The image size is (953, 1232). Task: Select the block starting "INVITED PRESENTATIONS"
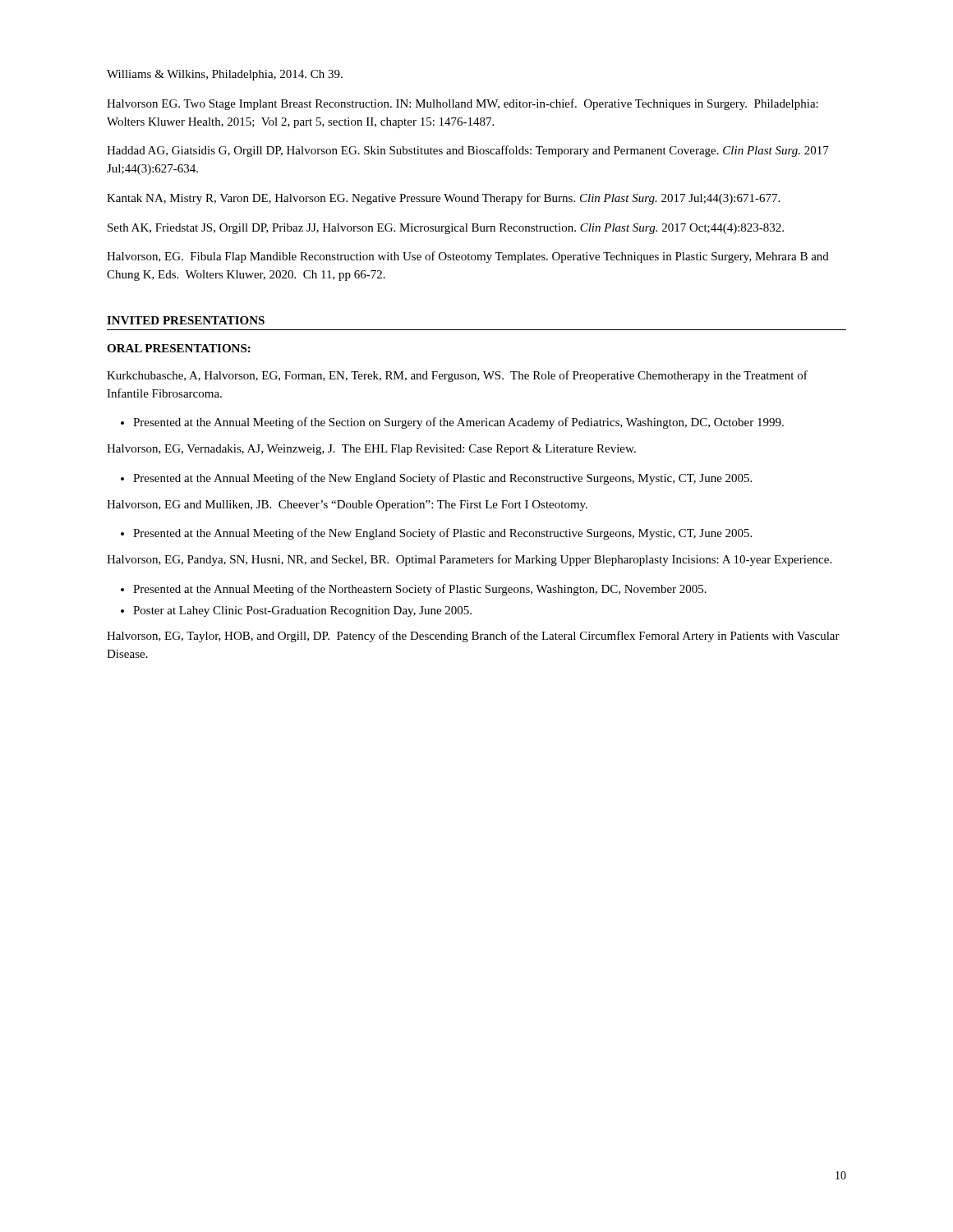click(476, 322)
